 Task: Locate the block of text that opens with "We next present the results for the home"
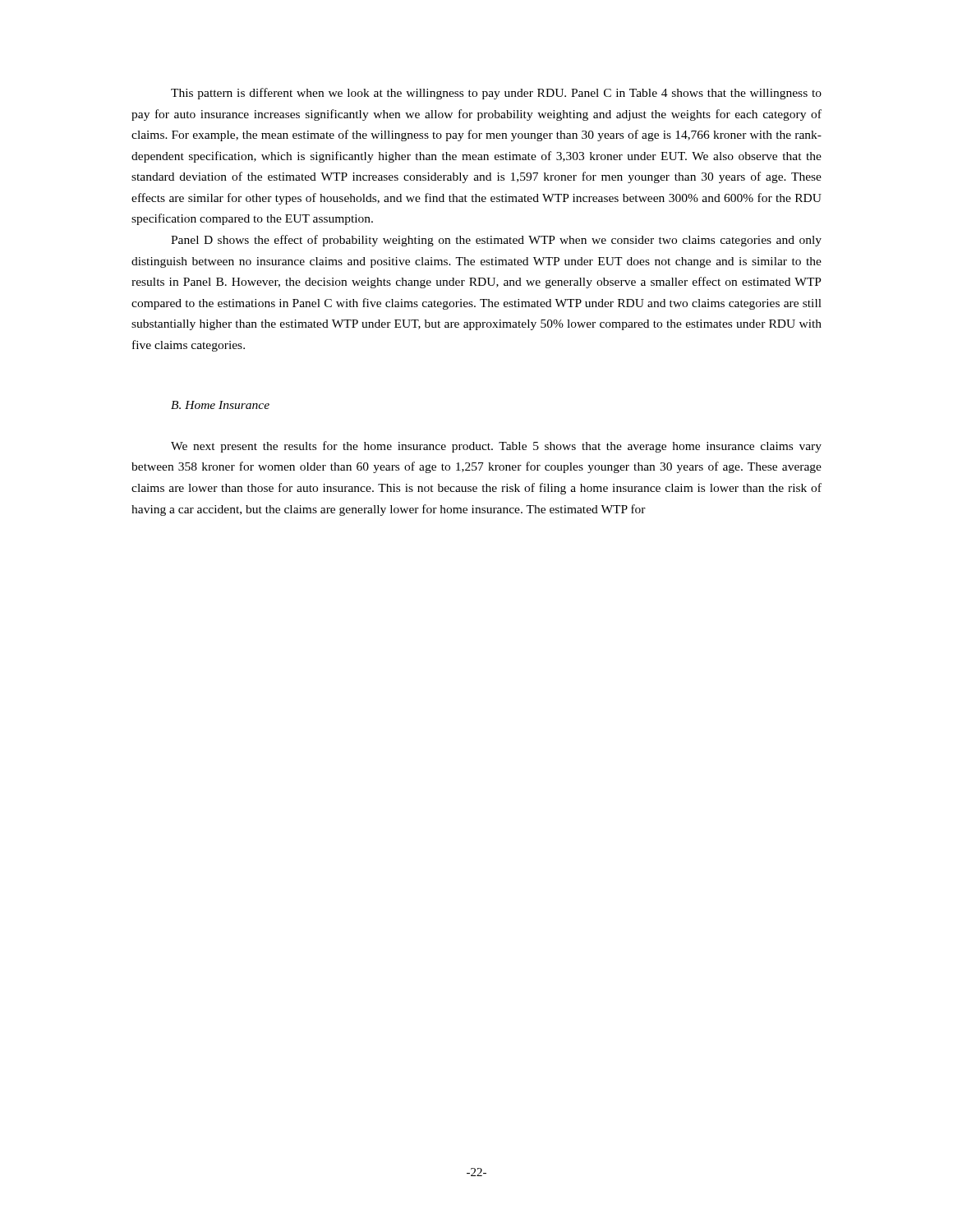(x=476, y=477)
